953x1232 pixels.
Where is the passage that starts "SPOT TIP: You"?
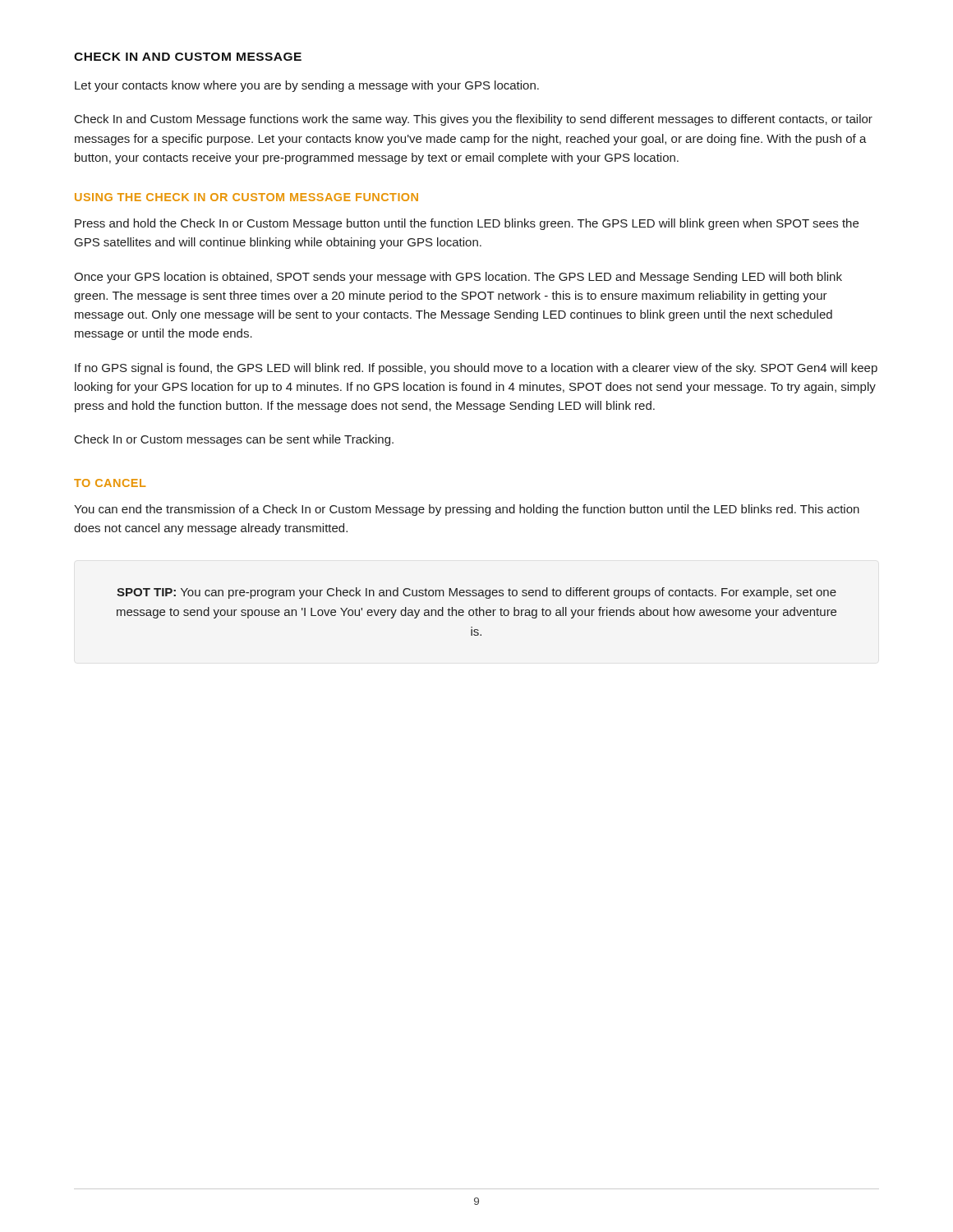coord(476,612)
